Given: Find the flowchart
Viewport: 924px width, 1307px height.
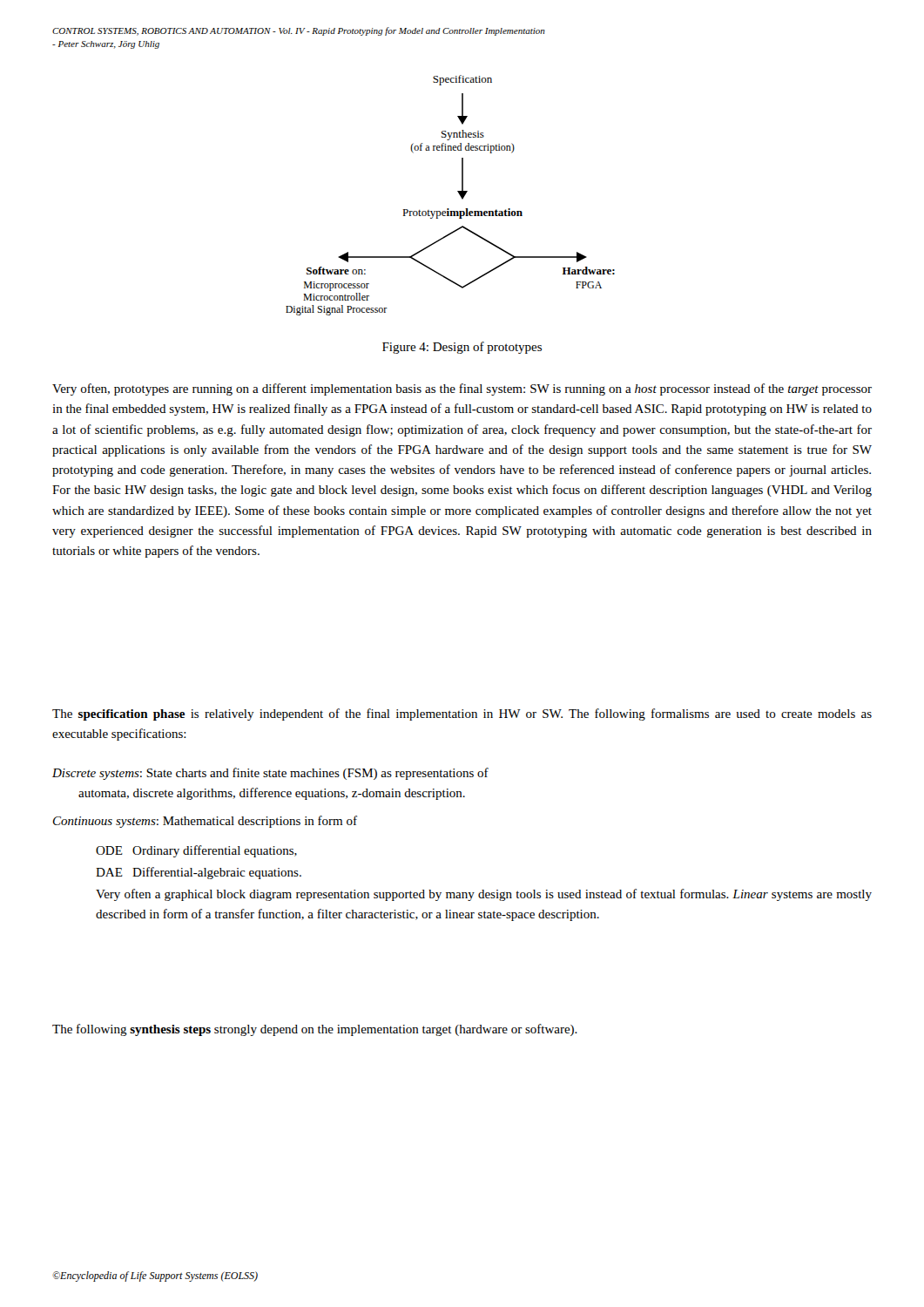Looking at the screenshot, I should tap(462, 200).
